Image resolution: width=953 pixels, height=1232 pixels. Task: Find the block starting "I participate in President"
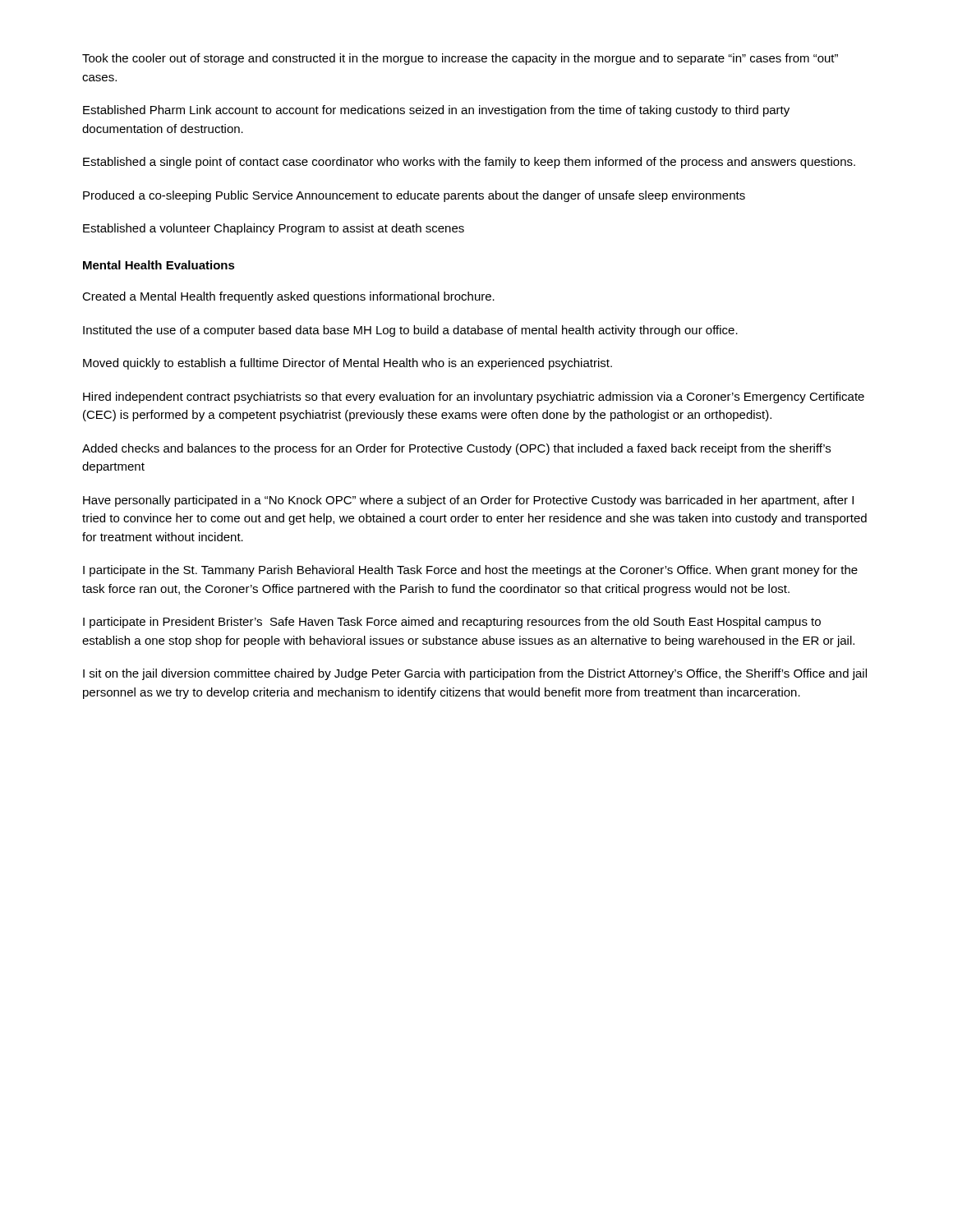(x=469, y=631)
